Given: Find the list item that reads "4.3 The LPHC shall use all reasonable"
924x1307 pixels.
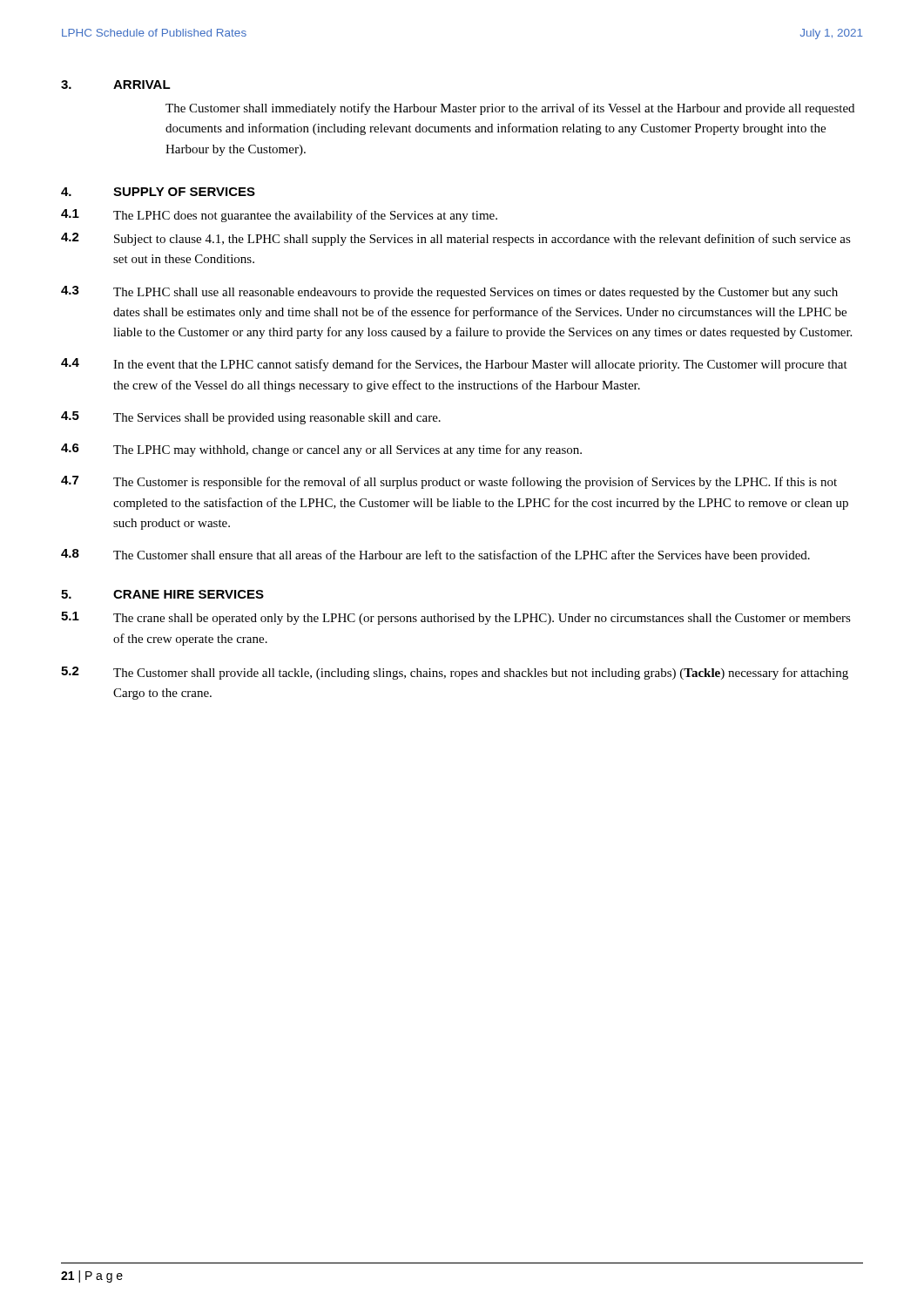Looking at the screenshot, I should [462, 312].
